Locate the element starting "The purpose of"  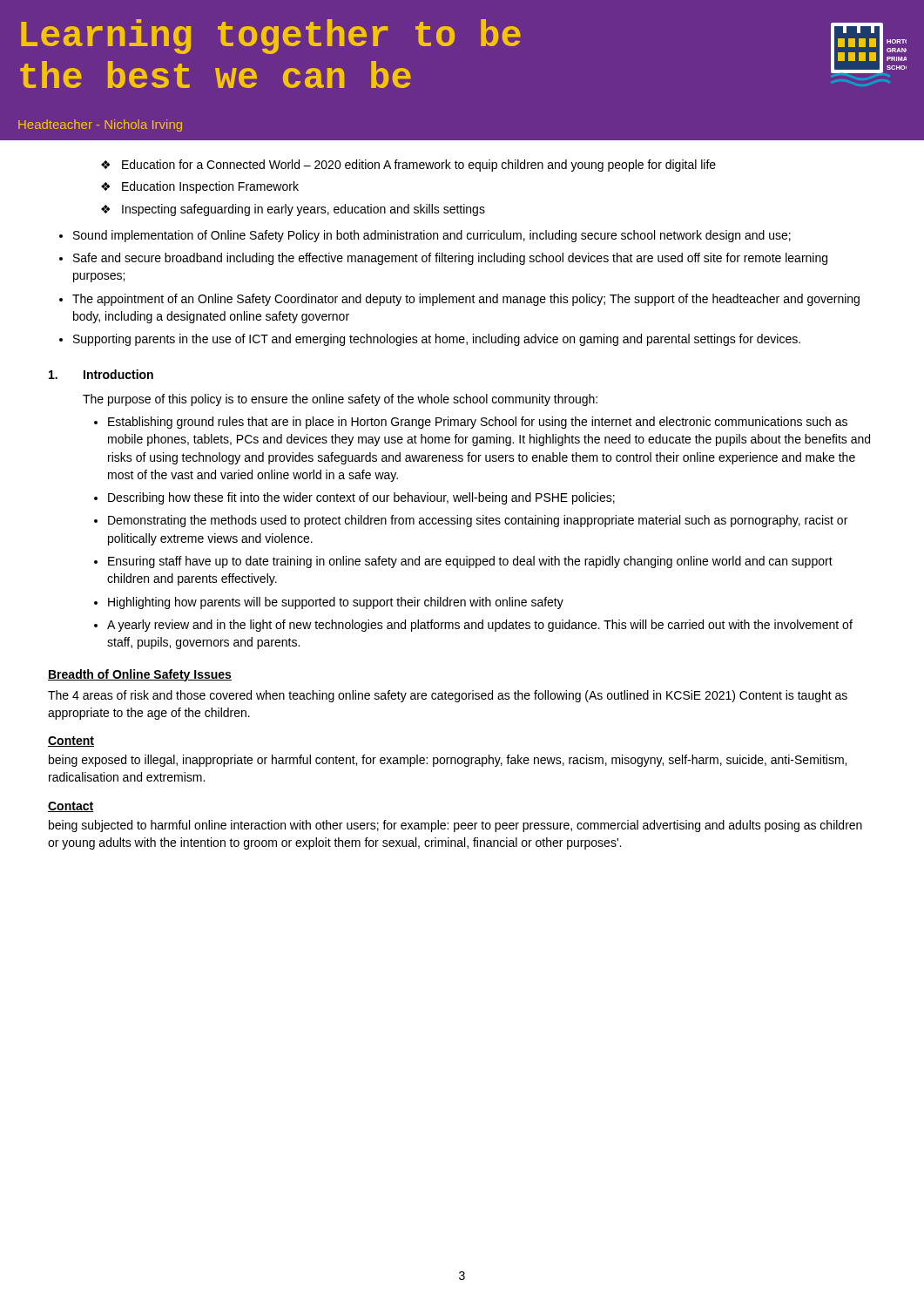pyautogui.click(x=341, y=399)
